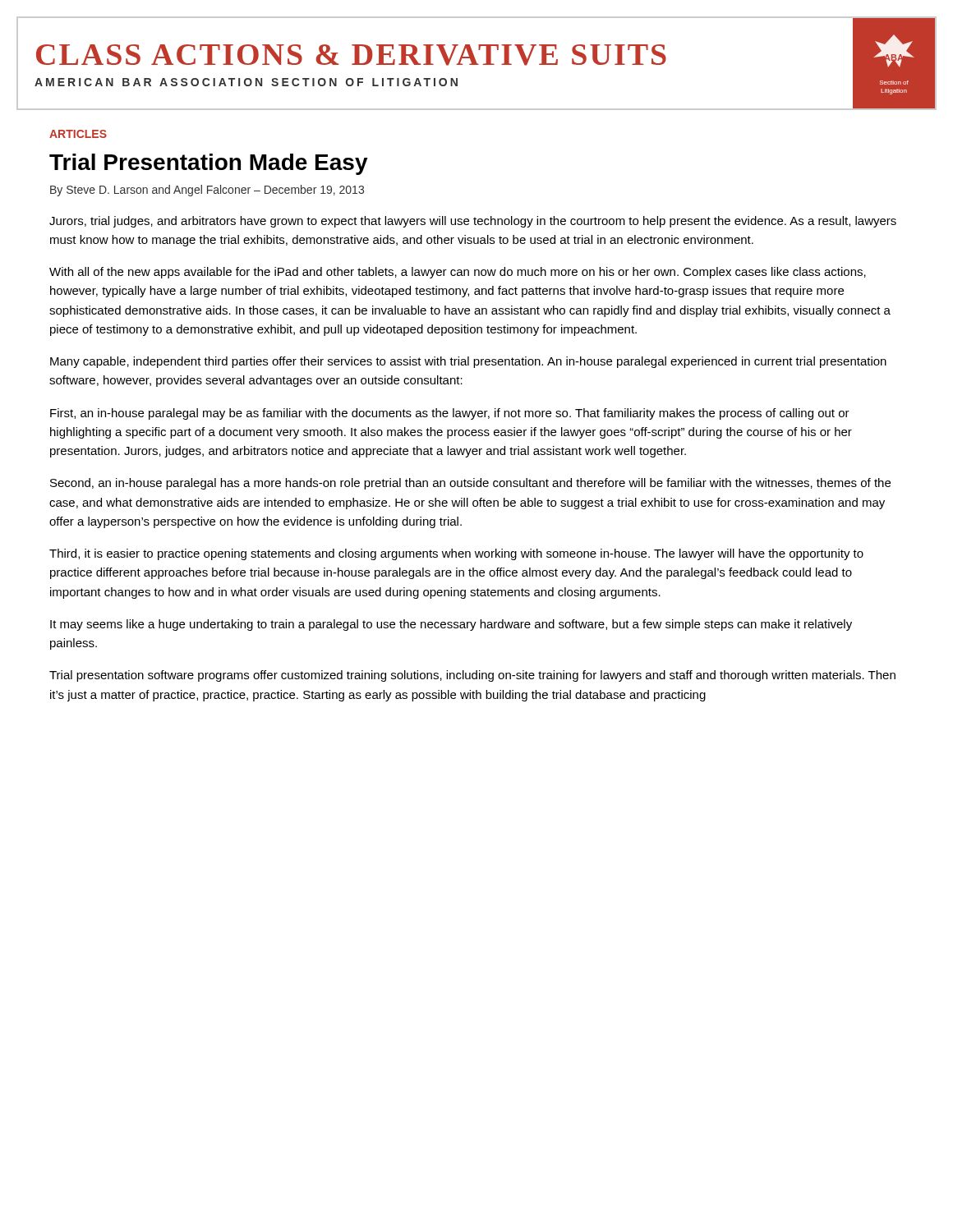
Task: Point to the element starting "By Steve D. Larson and Angel Falconer"
Action: [207, 189]
